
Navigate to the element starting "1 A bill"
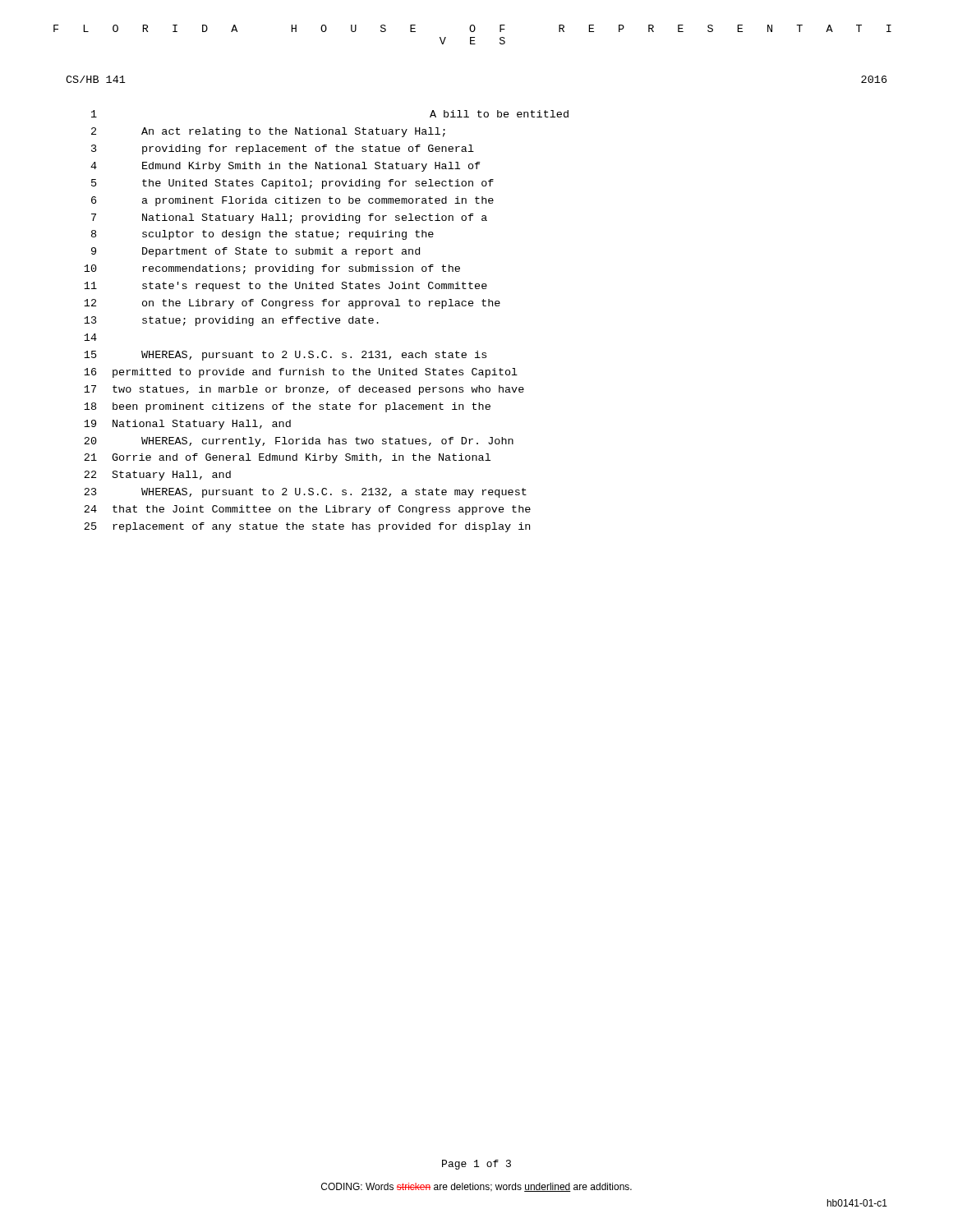tap(326, 321)
